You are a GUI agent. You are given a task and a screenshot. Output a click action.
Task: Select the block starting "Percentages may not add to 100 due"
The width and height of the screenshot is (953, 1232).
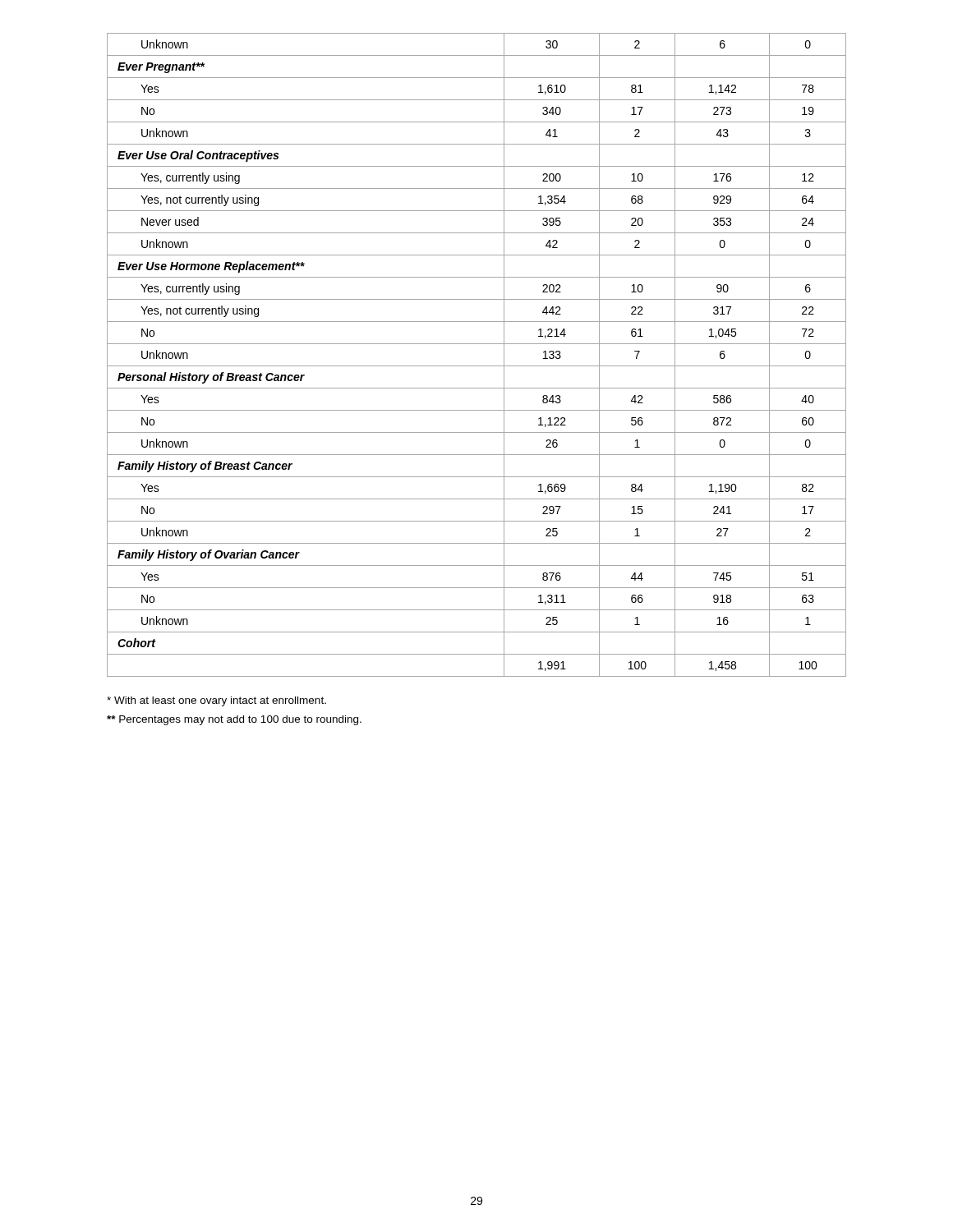[234, 719]
